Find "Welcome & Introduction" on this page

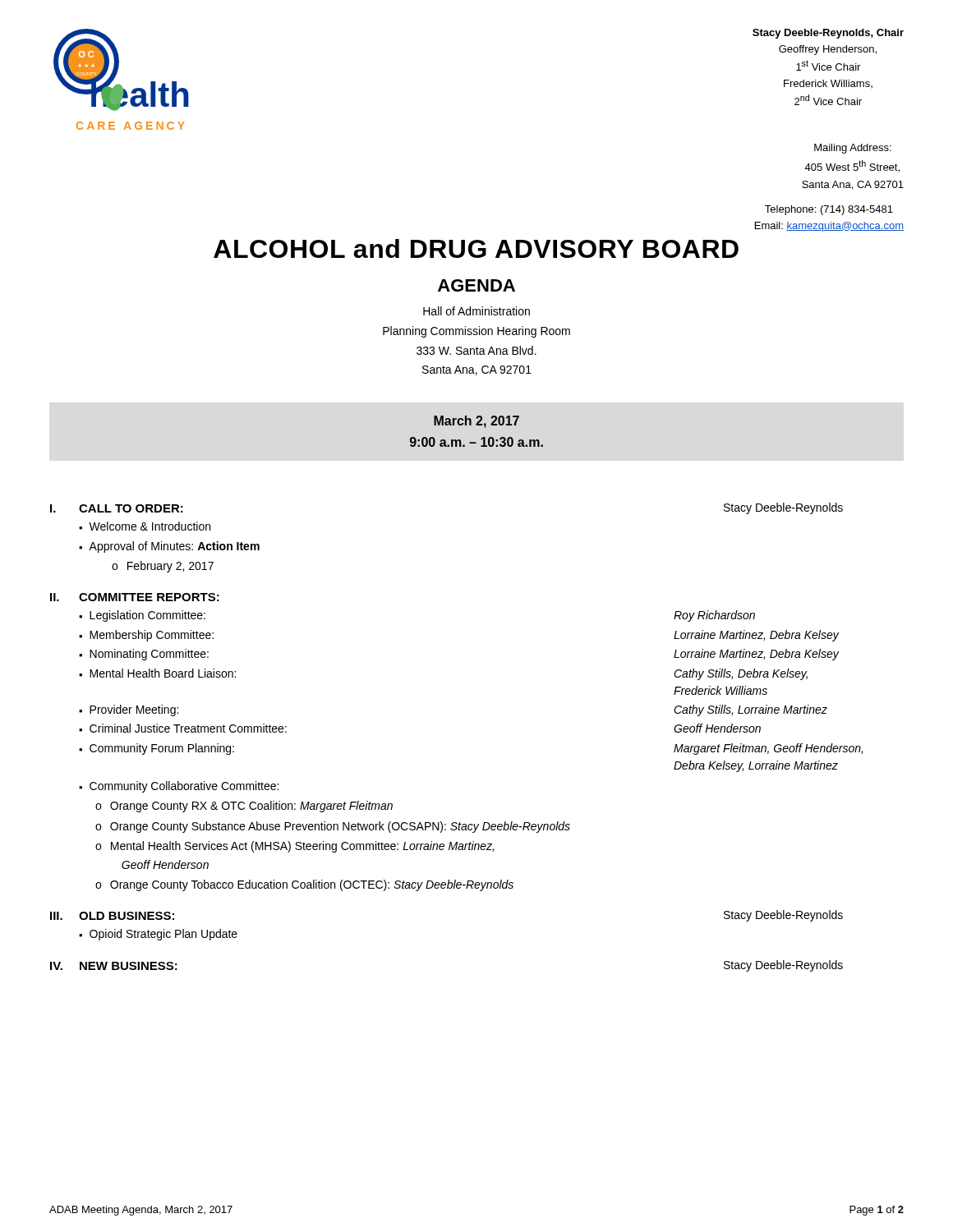pyautogui.click(x=150, y=526)
